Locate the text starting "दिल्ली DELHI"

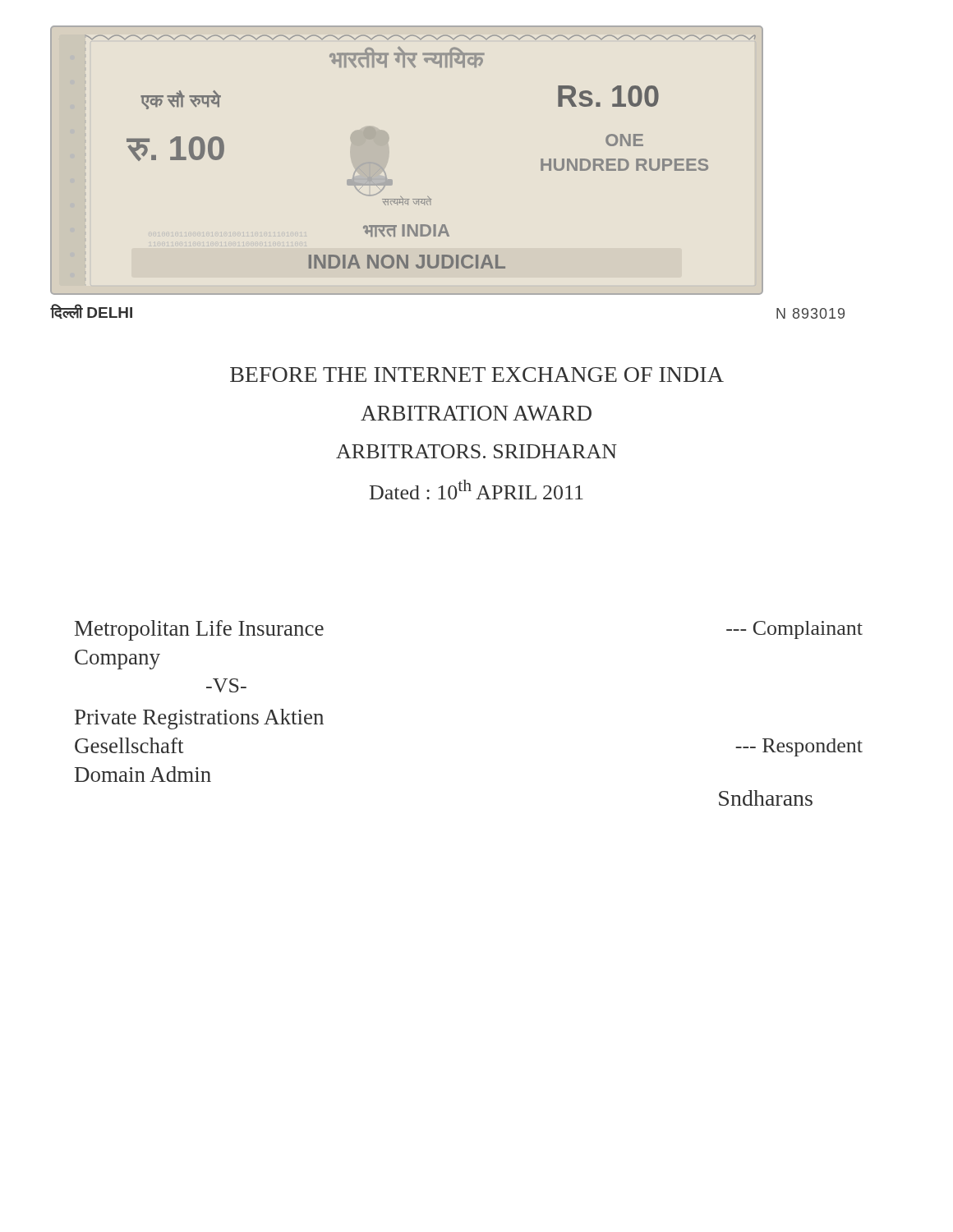coord(92,313)
